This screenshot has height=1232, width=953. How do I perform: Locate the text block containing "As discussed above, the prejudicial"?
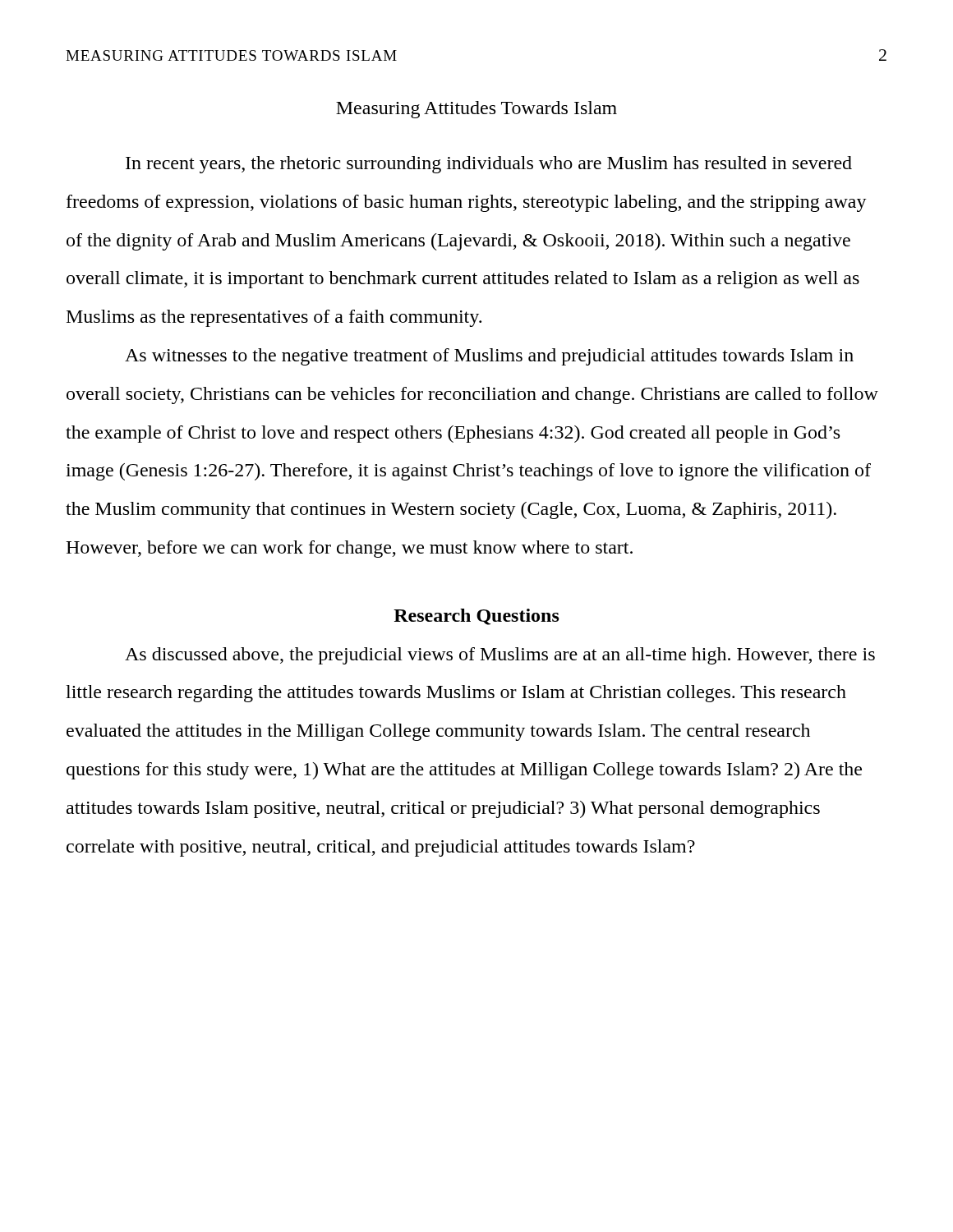[500, 656]
